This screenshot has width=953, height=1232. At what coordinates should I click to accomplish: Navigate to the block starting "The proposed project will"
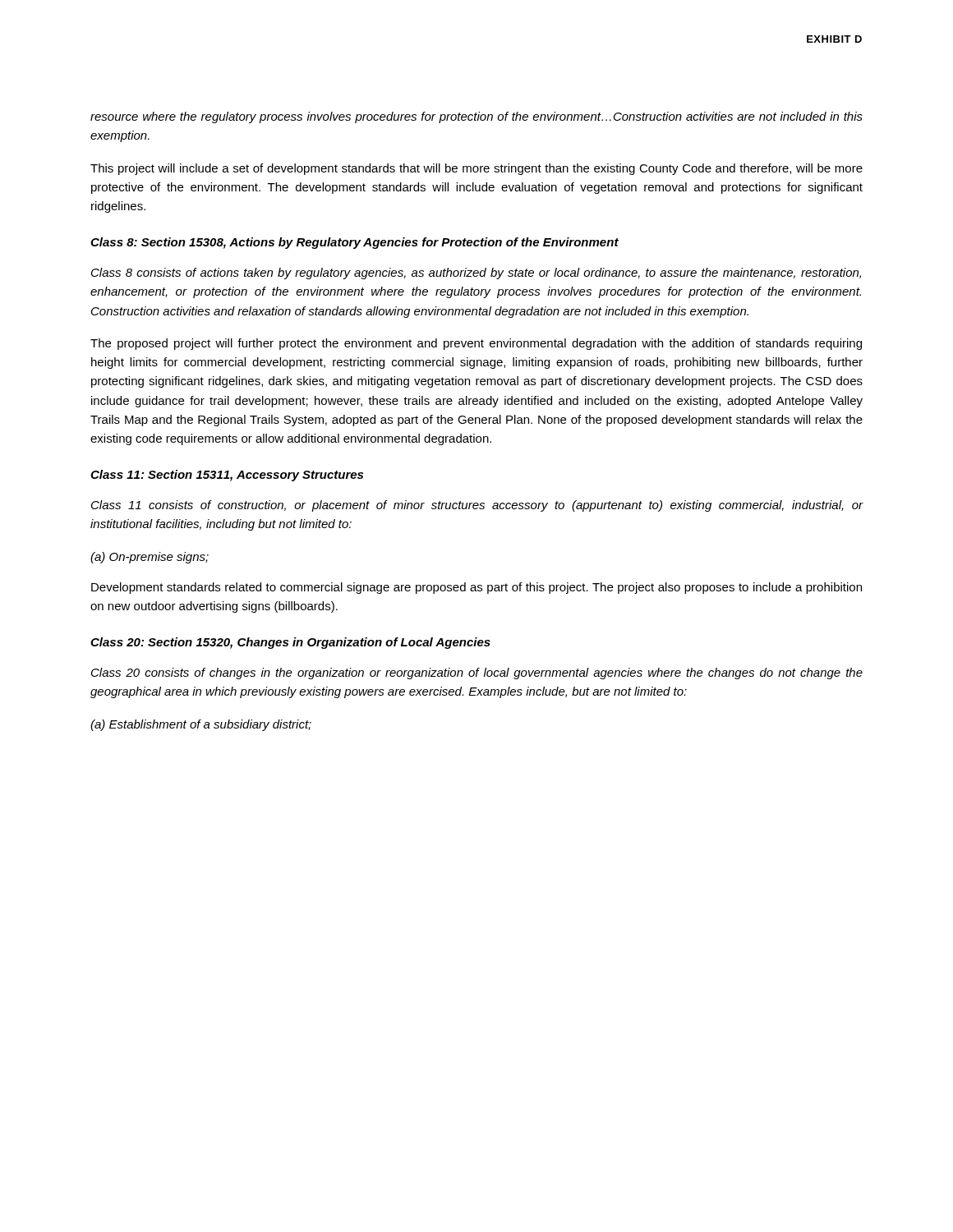point(476,390)
